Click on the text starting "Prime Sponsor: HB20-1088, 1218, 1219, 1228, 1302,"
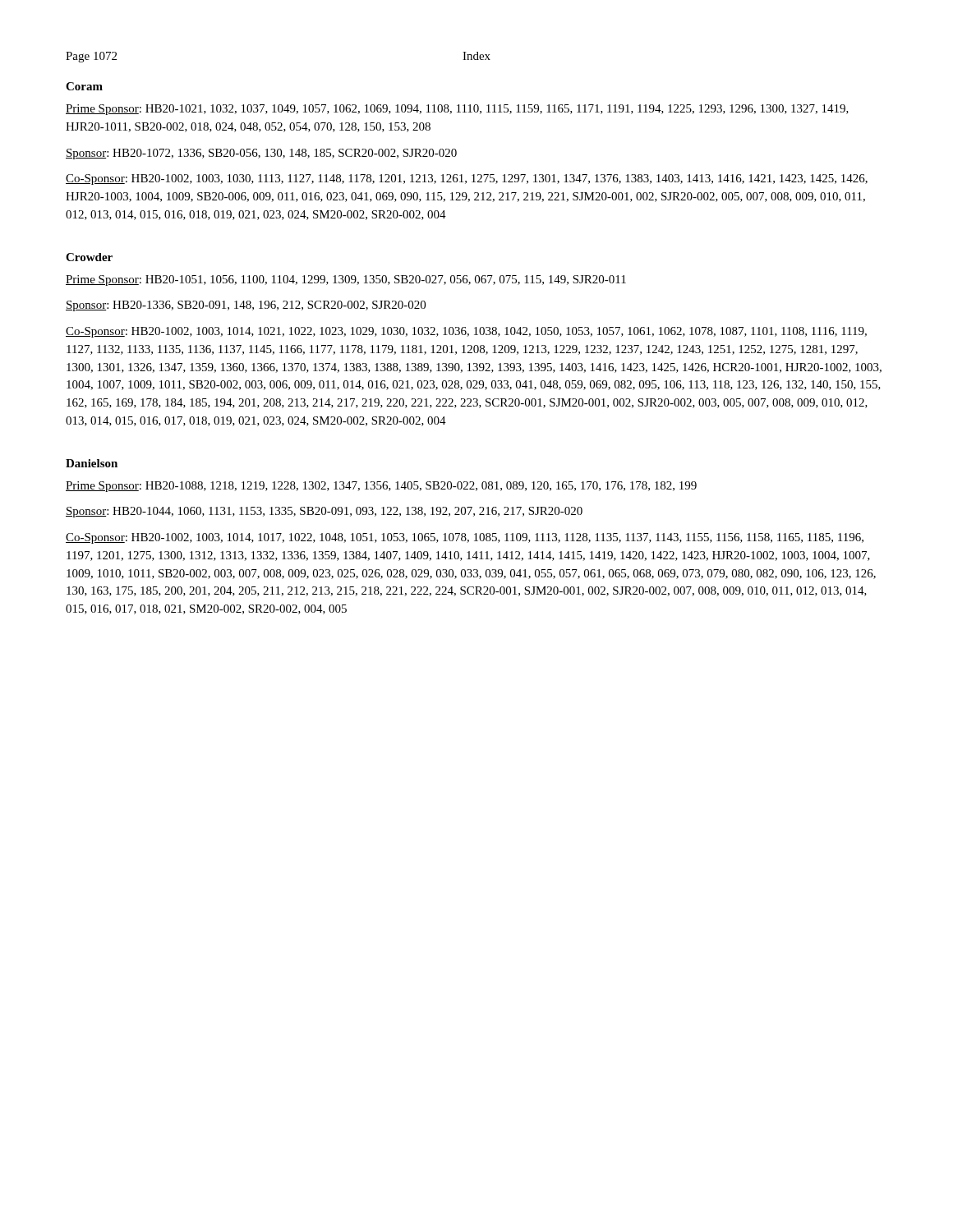Screen dimensions: 1232x953 (x=381, y=485)
